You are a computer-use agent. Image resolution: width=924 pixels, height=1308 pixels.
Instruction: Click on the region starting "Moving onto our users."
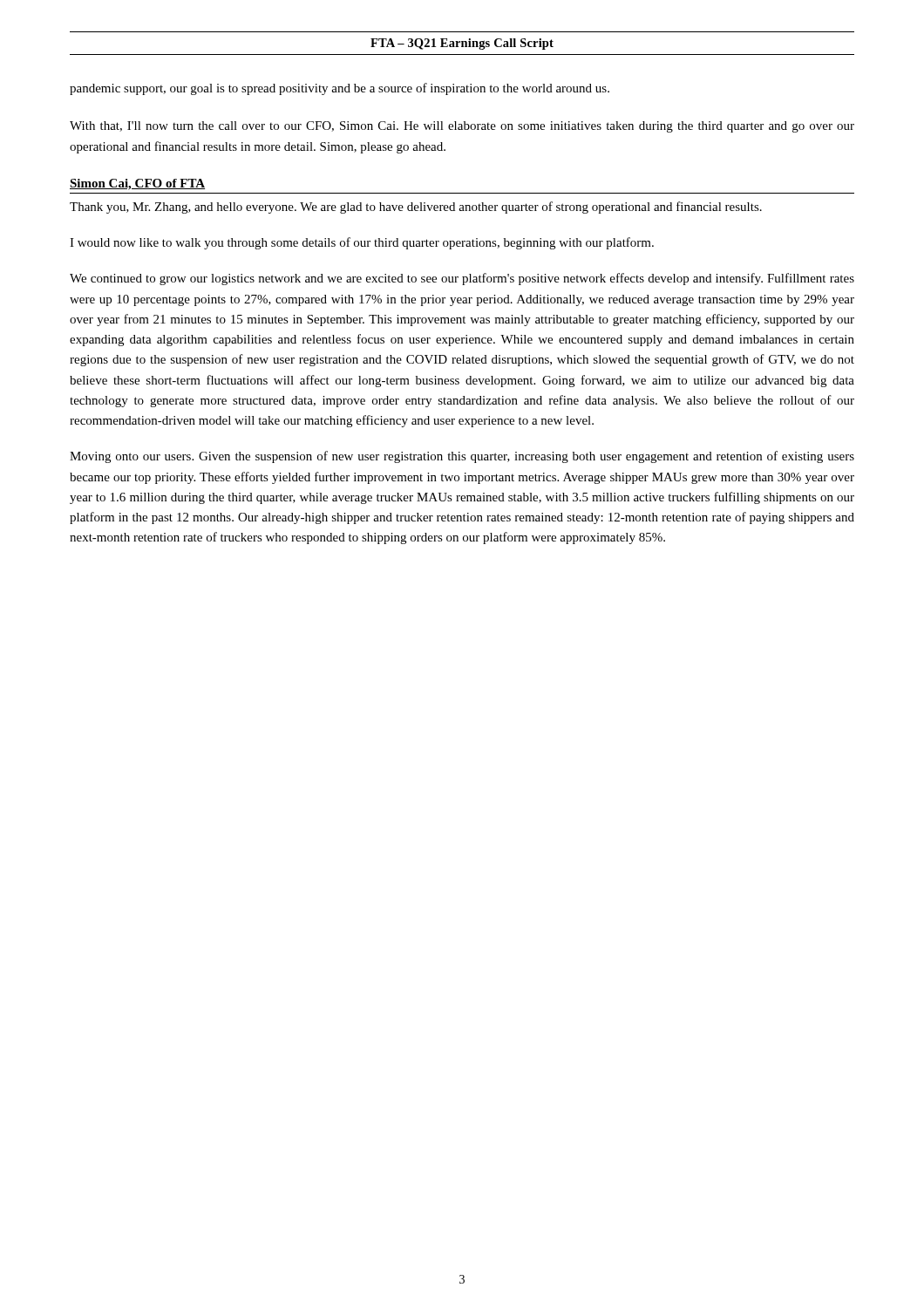462,497
